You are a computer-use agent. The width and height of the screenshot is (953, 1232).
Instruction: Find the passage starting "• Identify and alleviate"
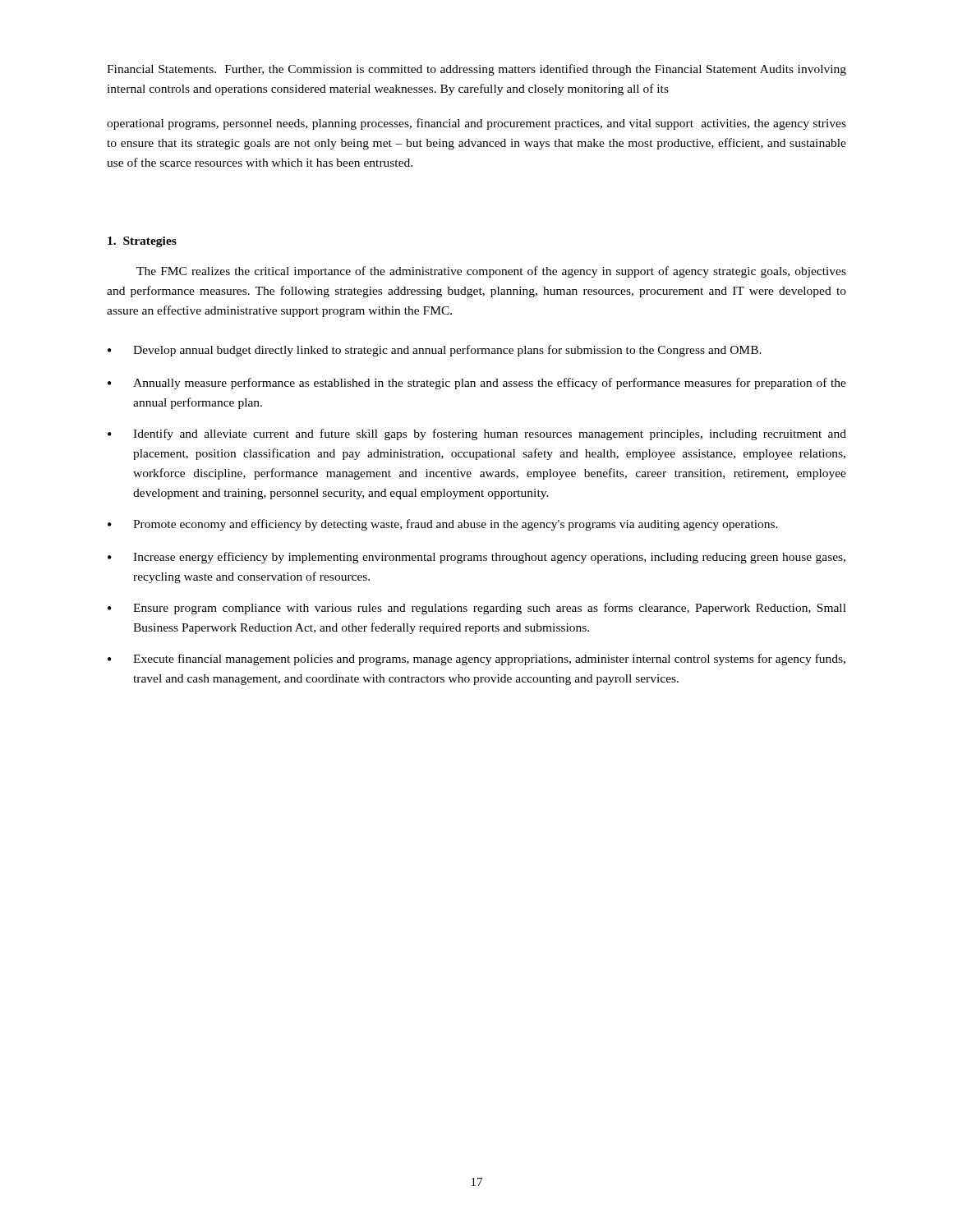point(476,463)
